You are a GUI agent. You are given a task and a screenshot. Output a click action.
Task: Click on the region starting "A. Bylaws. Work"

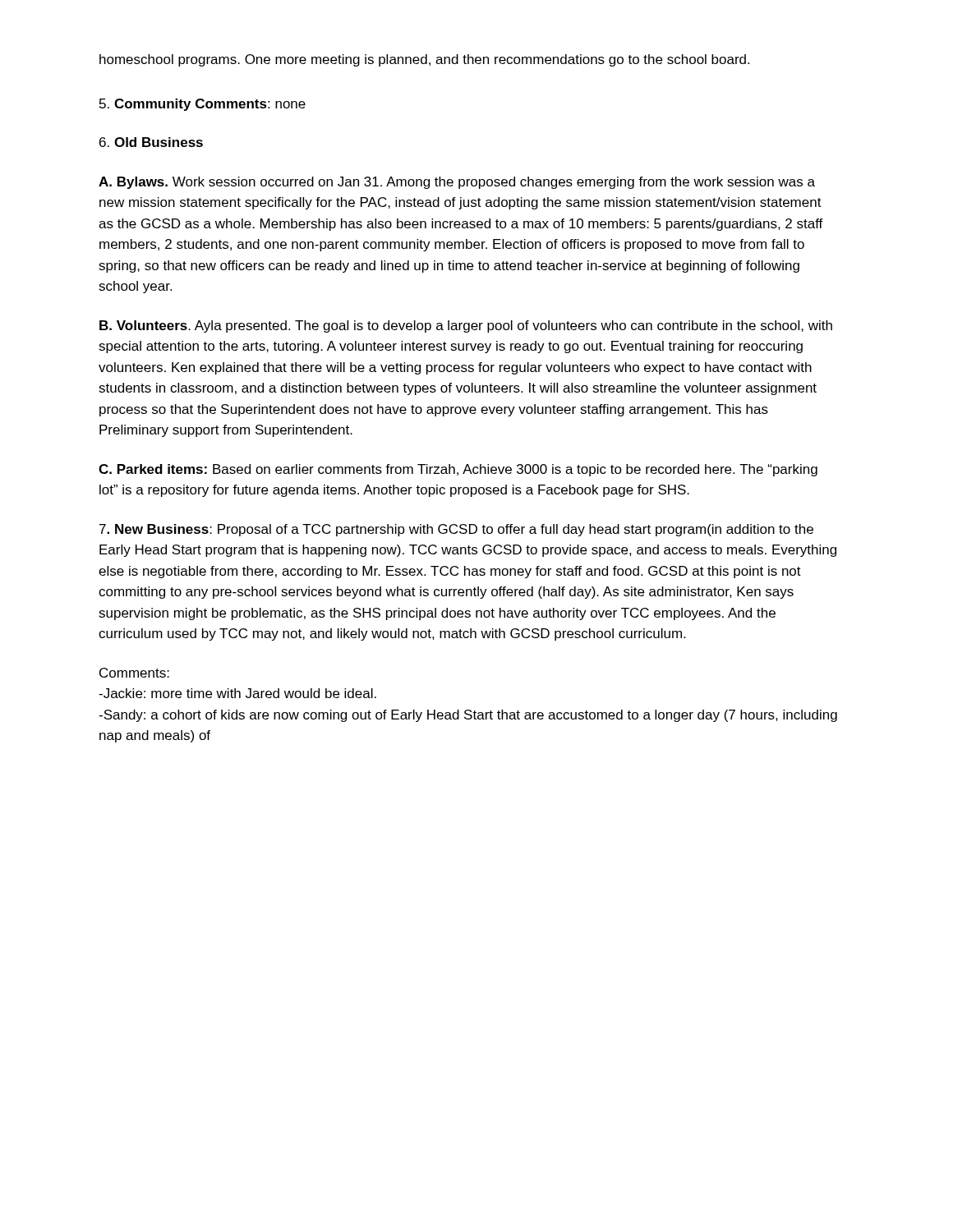pyautogui.click(x=461, y=234)
